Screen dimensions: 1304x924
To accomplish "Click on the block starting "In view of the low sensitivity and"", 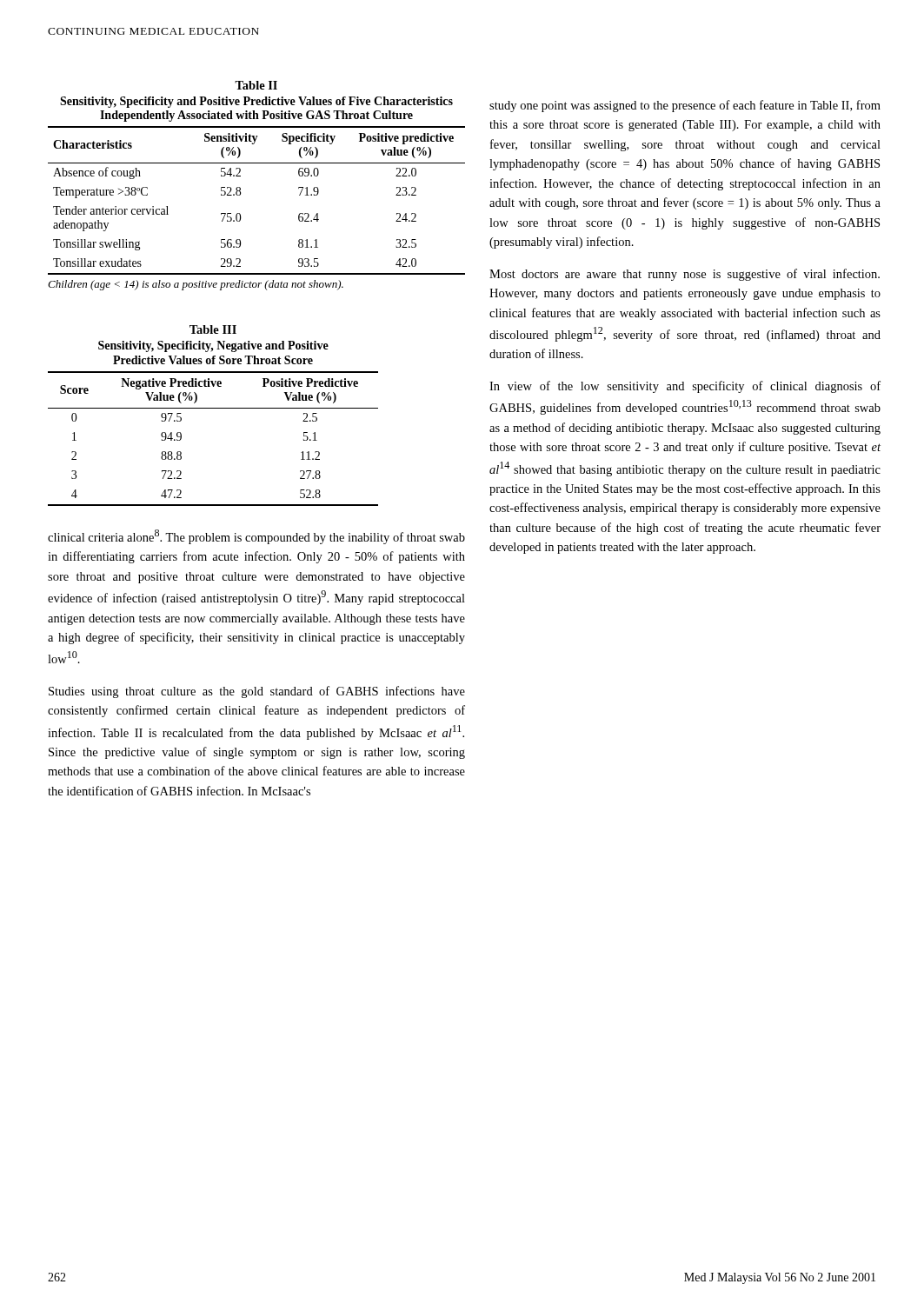I will point(685,467).
